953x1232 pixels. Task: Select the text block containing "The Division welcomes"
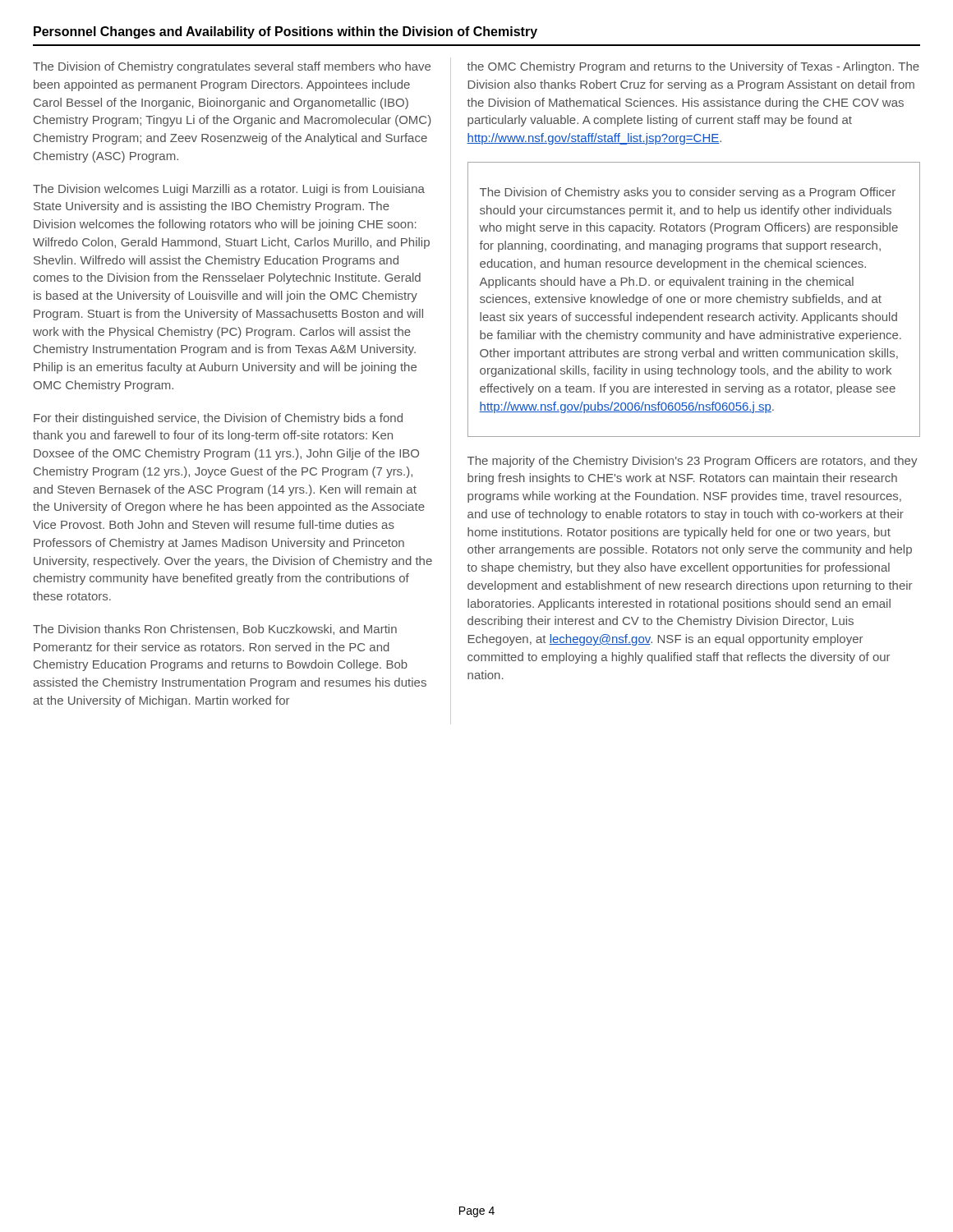[233, 287]
